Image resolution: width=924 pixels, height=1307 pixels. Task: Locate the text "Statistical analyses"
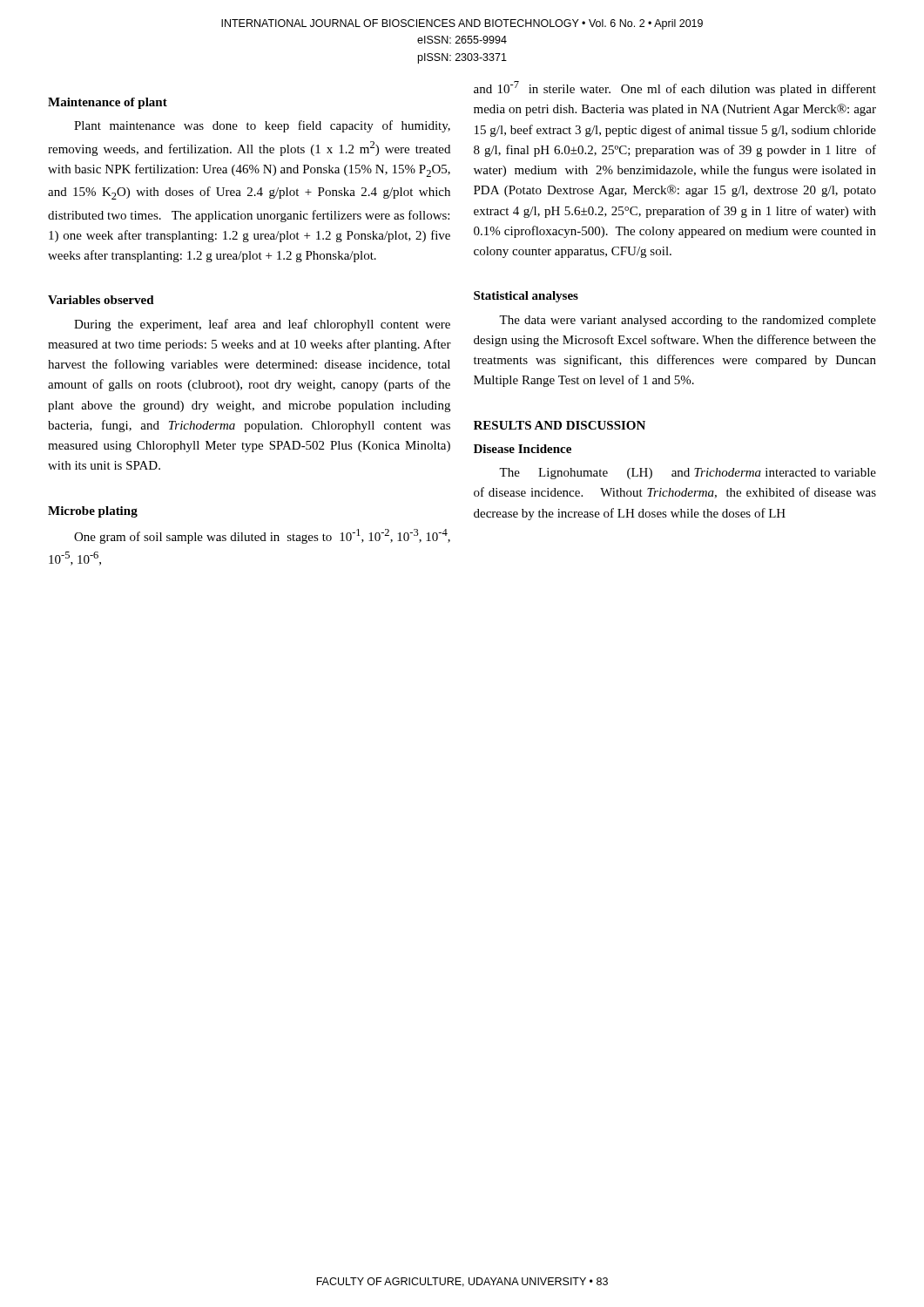(526, 296)
